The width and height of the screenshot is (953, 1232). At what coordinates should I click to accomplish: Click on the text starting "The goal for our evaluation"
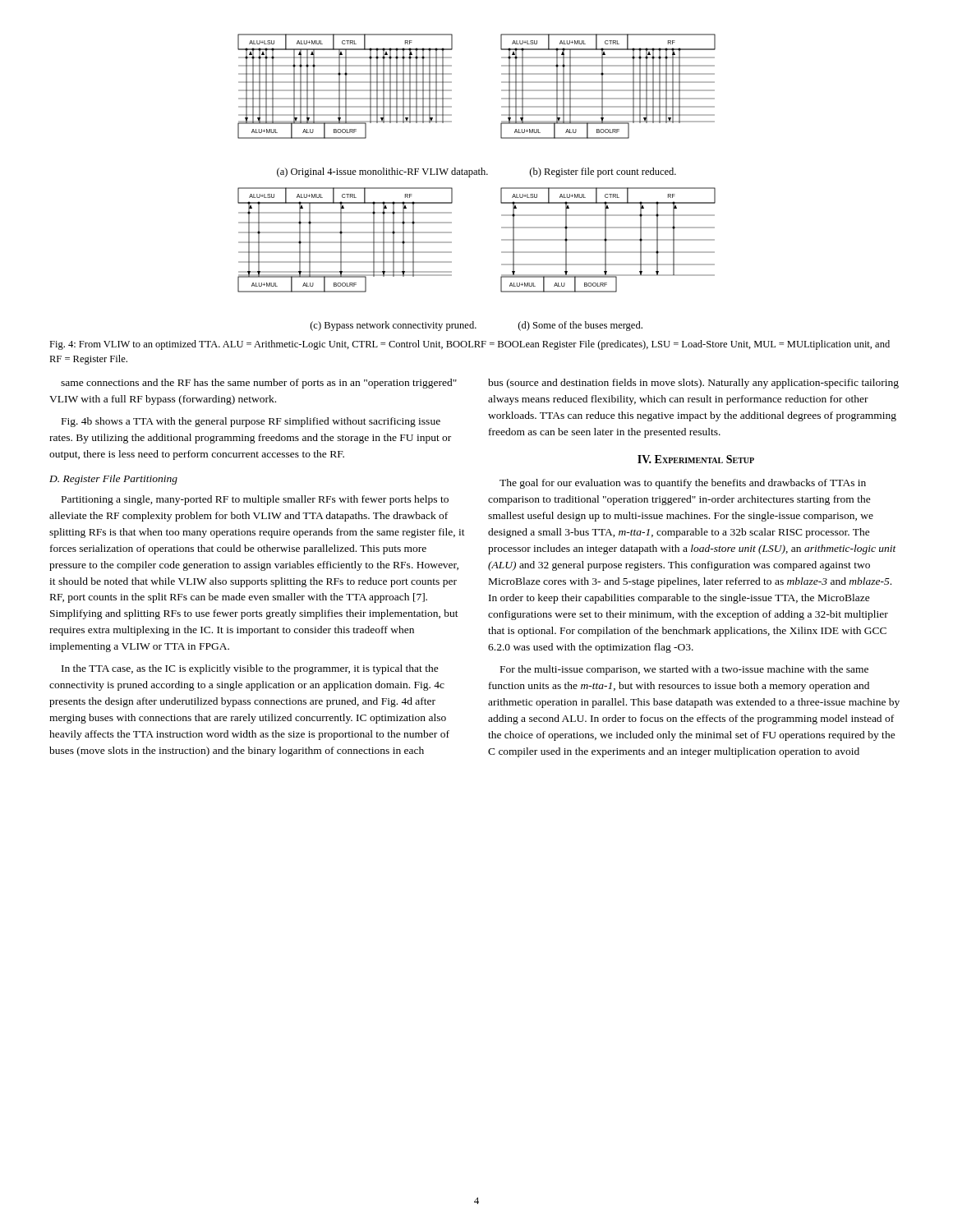(x=696, y=617)
